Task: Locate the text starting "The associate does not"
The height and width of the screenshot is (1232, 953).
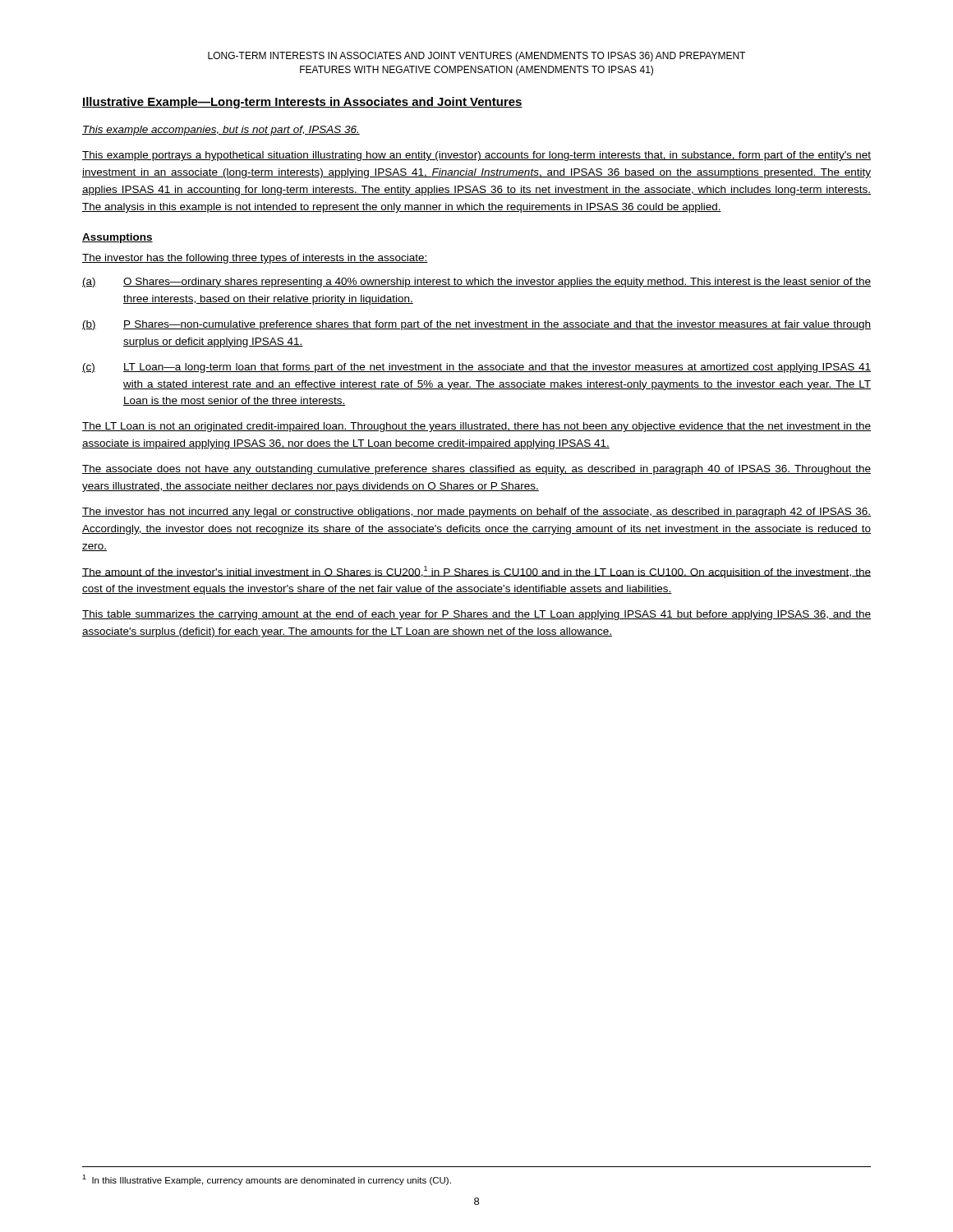Action: pos(476,477)
